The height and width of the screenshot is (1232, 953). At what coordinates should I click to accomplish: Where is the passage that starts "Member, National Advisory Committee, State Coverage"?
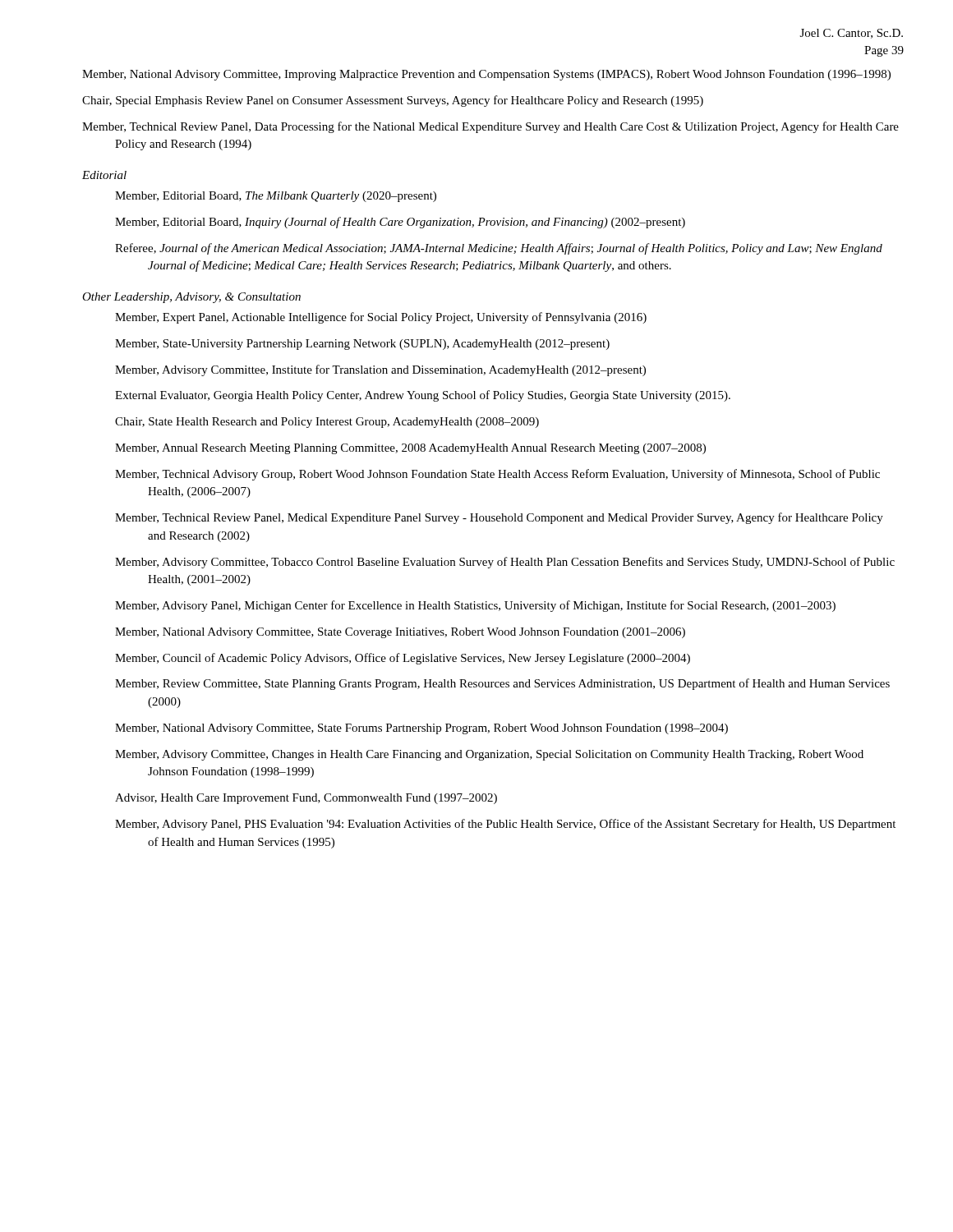pyautogui.click(x=400, y=631)
